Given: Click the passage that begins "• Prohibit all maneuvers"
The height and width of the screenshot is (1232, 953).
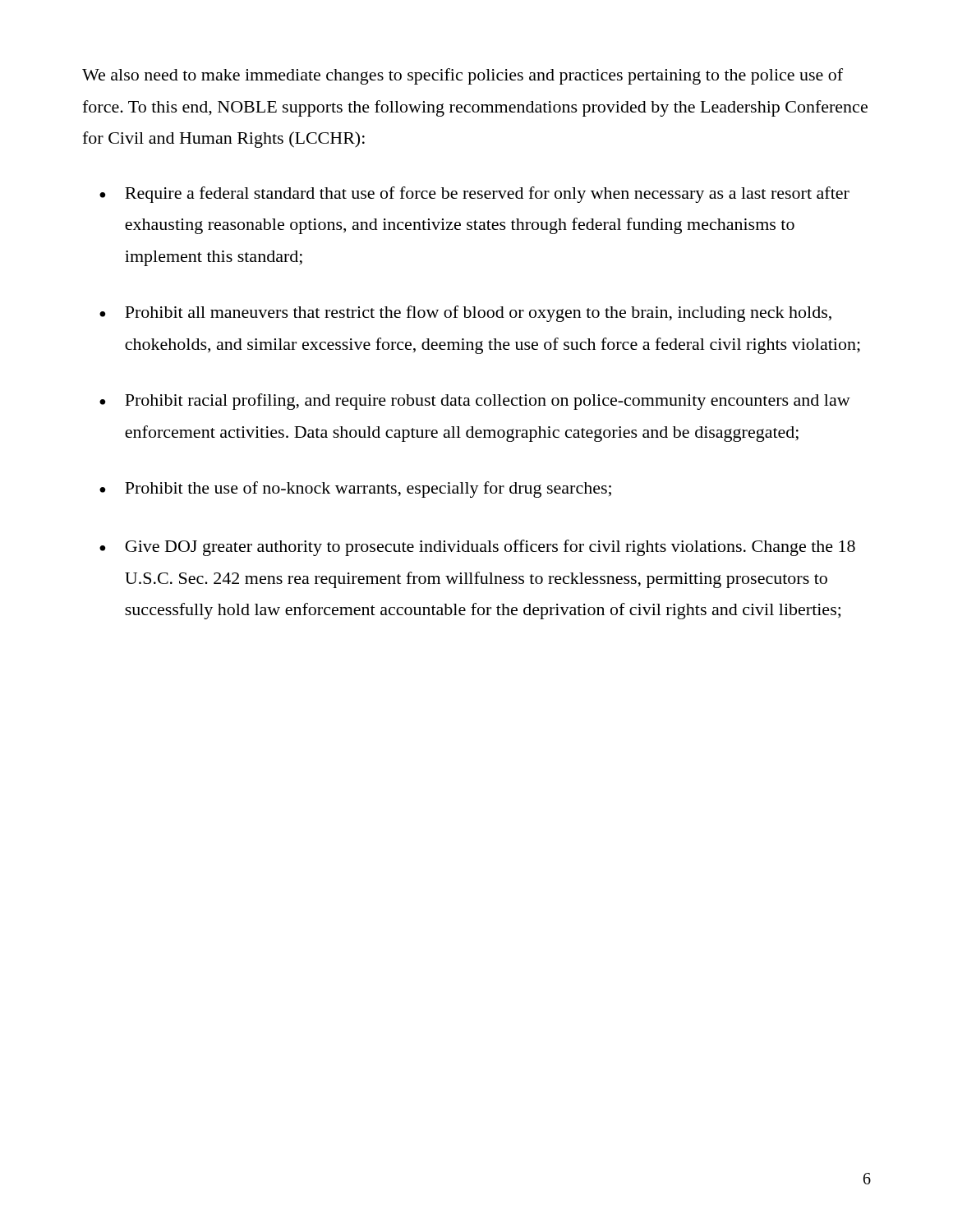Looking at the screenshot, I should (485, 328).
